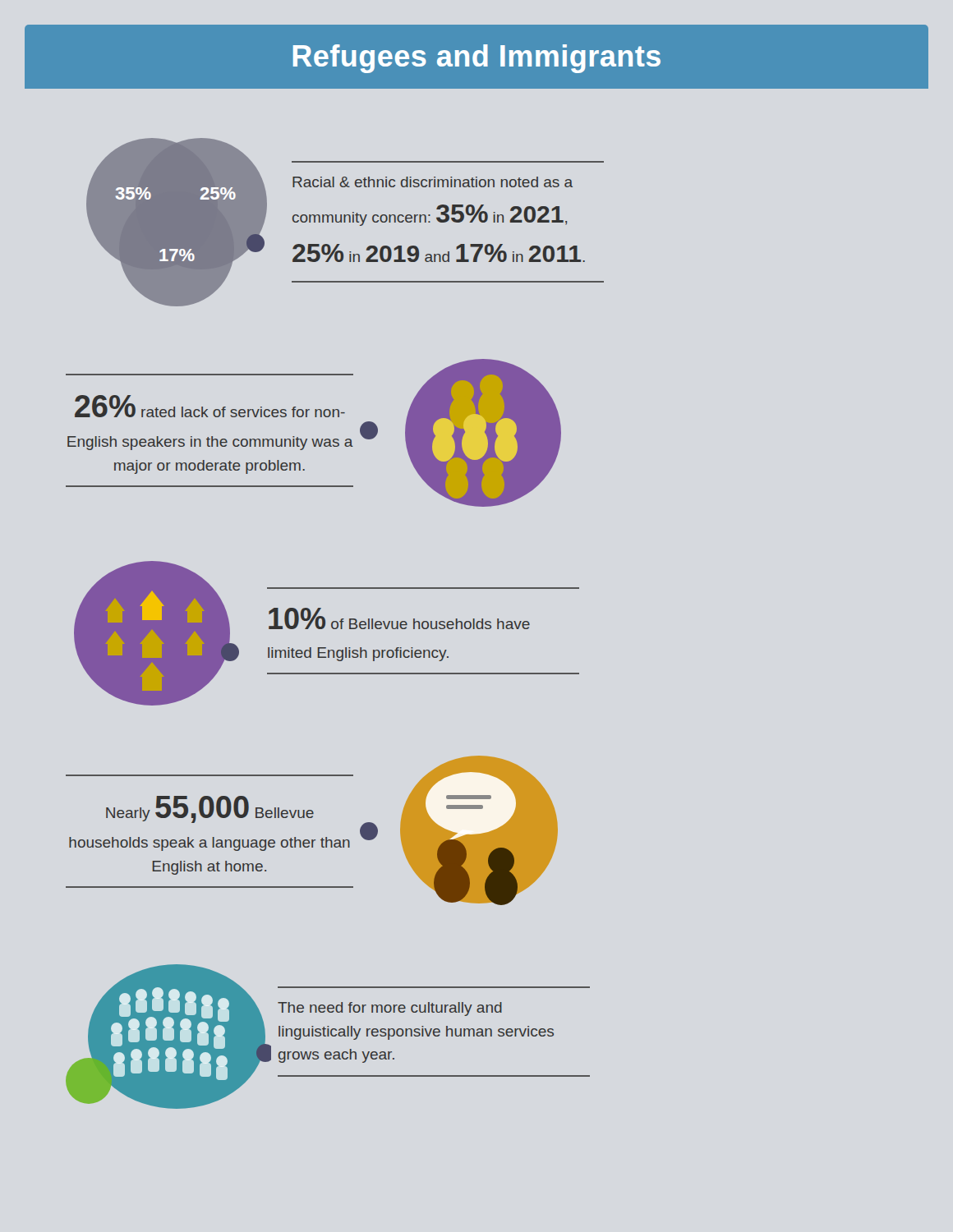Locate the text block containing "10% of Bellevue households"

click(423, 631)
